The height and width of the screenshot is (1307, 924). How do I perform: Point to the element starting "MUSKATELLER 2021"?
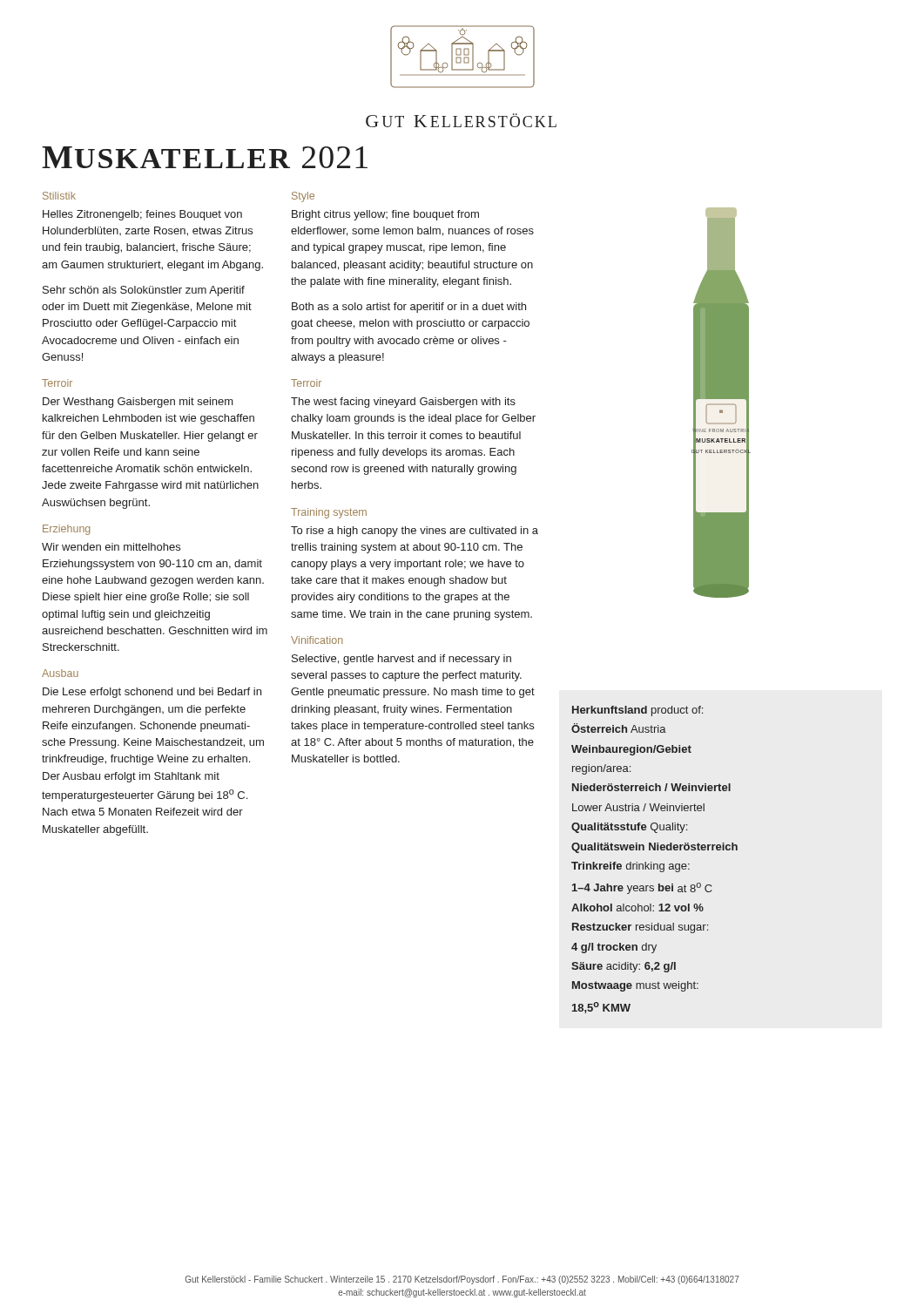pyautogui.click(x=206, y=157)
